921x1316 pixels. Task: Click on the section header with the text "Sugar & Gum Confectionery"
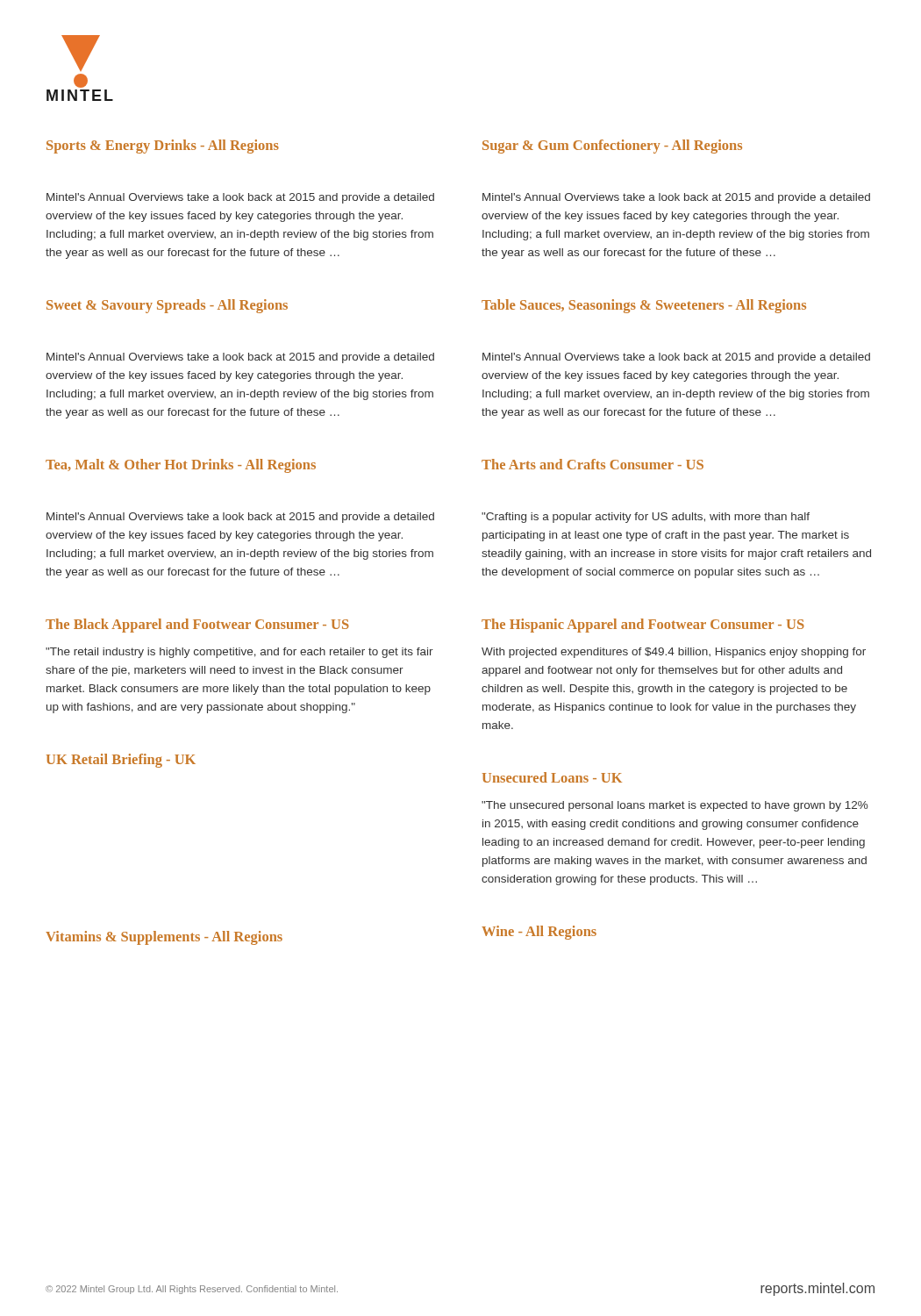pyautogui.click(x=679, y=146)
